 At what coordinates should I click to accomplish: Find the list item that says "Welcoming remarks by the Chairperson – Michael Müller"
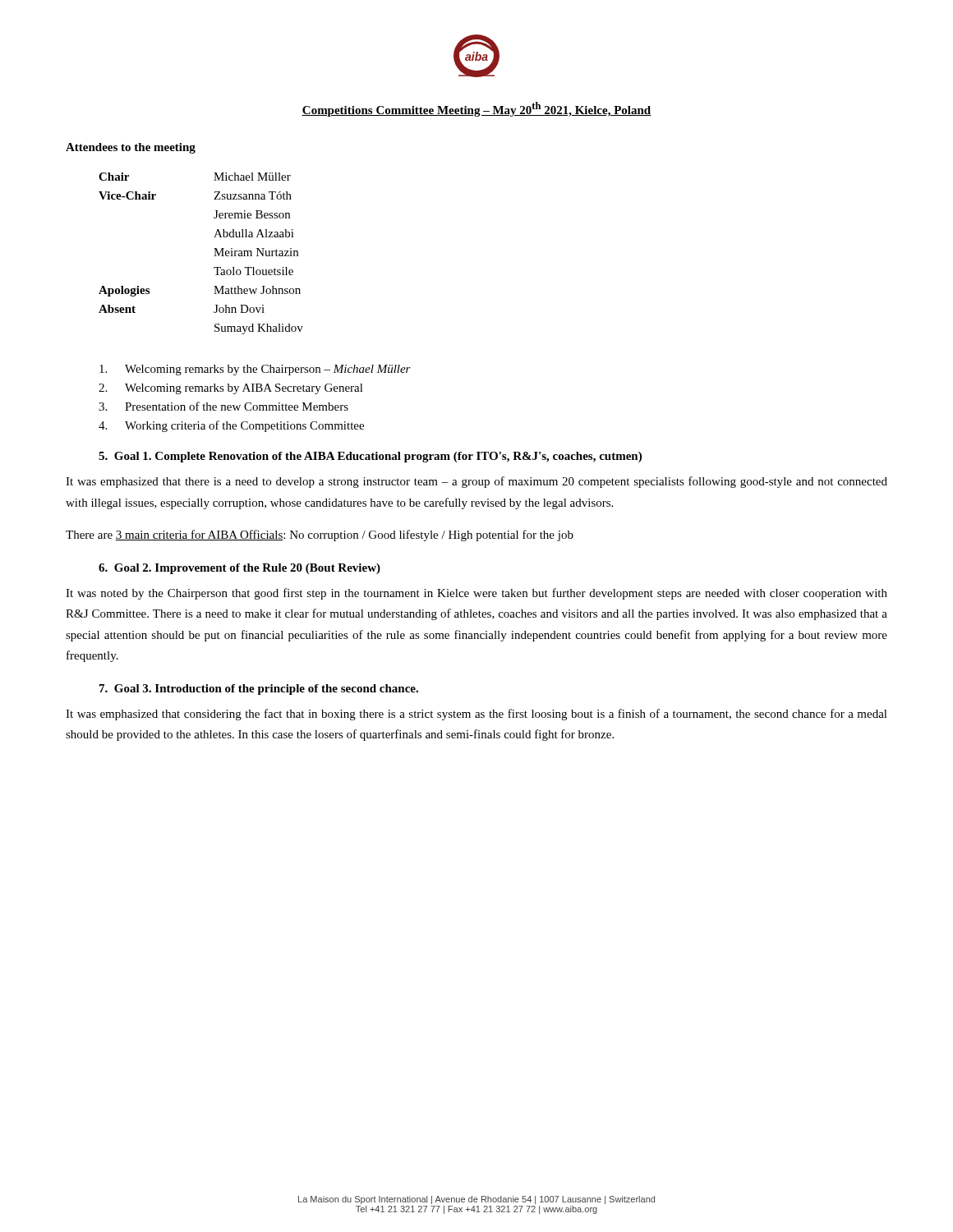[x=254, y=369]
